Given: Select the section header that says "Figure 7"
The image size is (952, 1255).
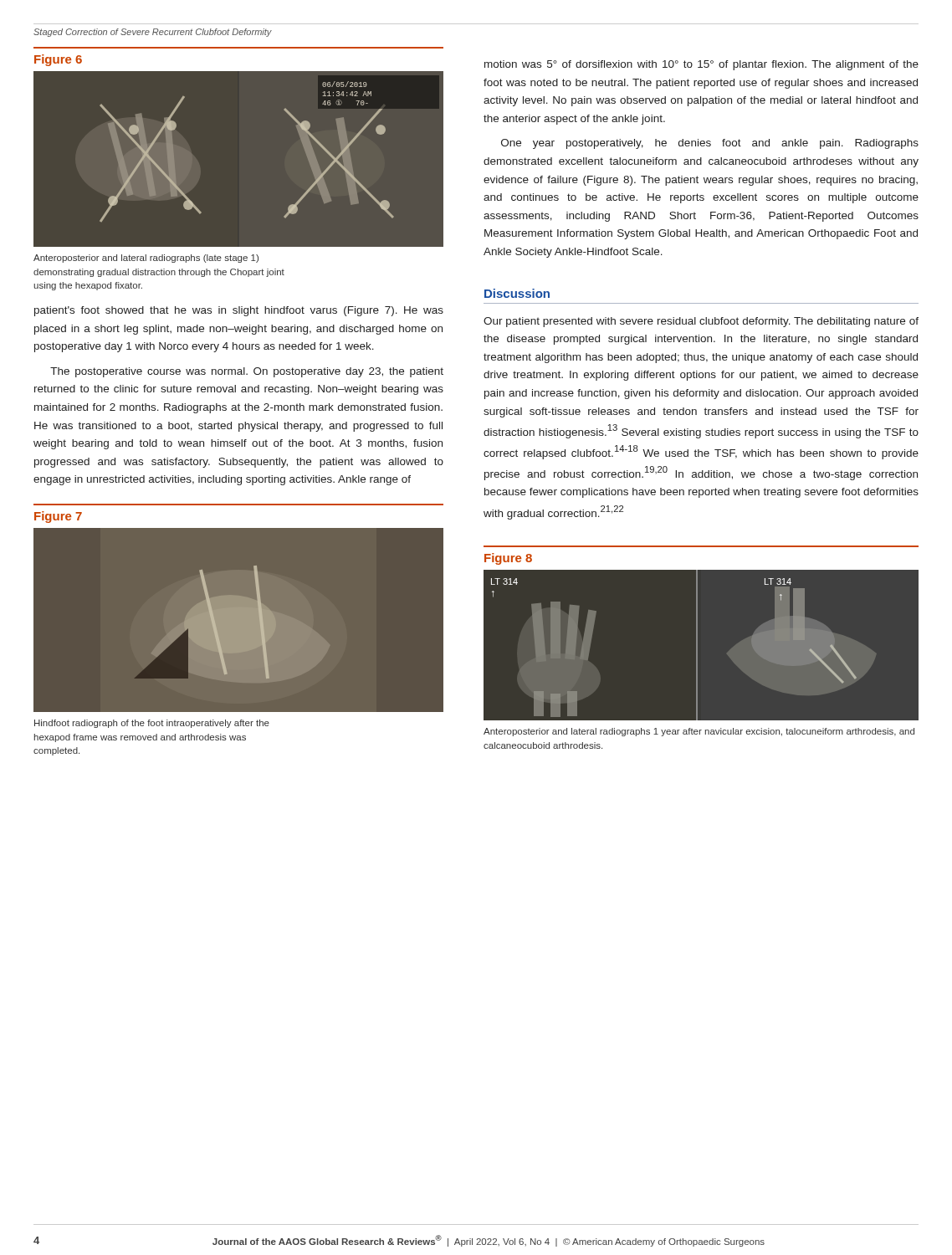Looking at the screenshot, I should pos(238,513).
